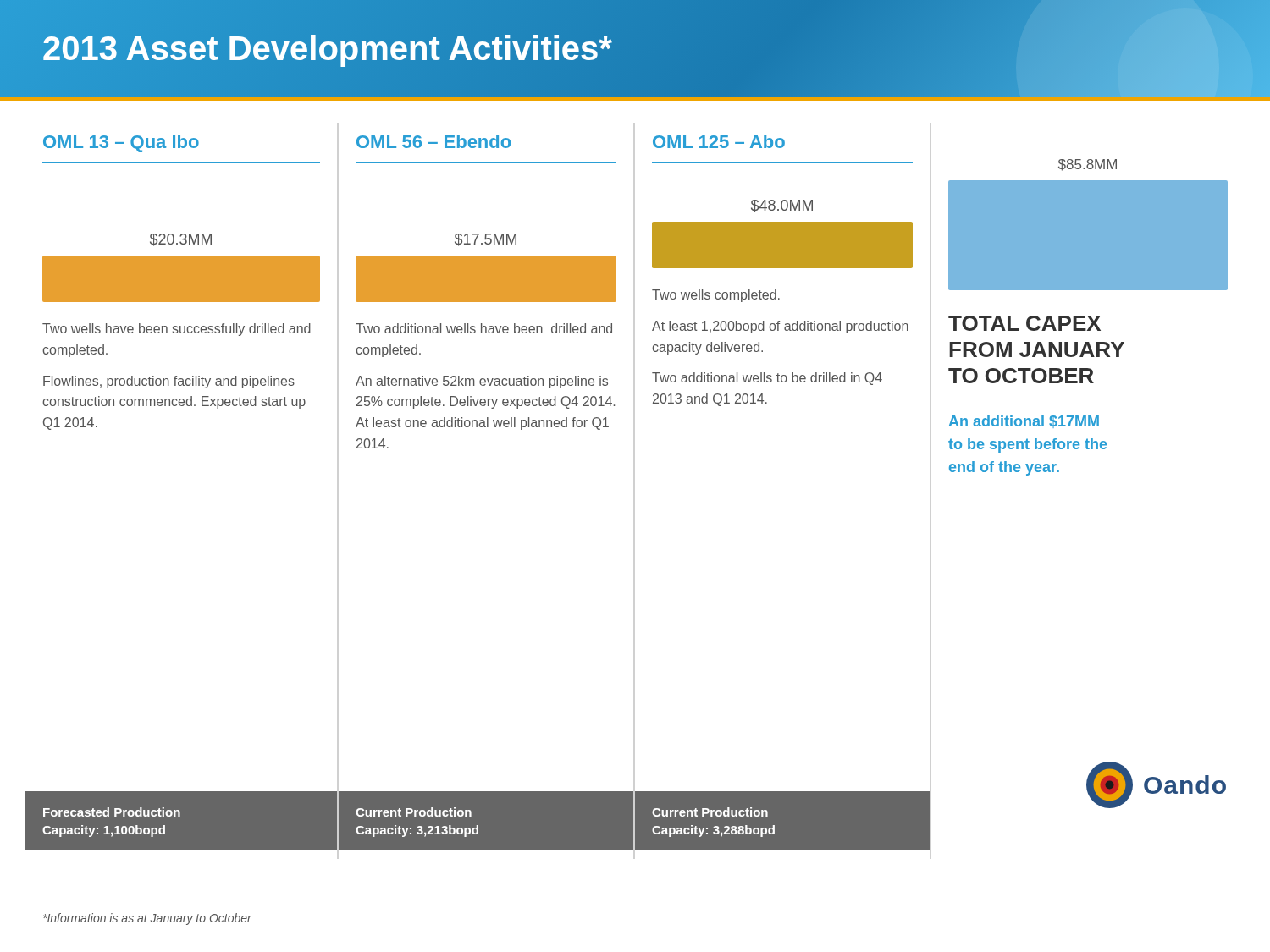
Task: Click on the section header that reads "OML 13 – Qua Ibo"
Action: pyautogui.click(x=121, y=142)
